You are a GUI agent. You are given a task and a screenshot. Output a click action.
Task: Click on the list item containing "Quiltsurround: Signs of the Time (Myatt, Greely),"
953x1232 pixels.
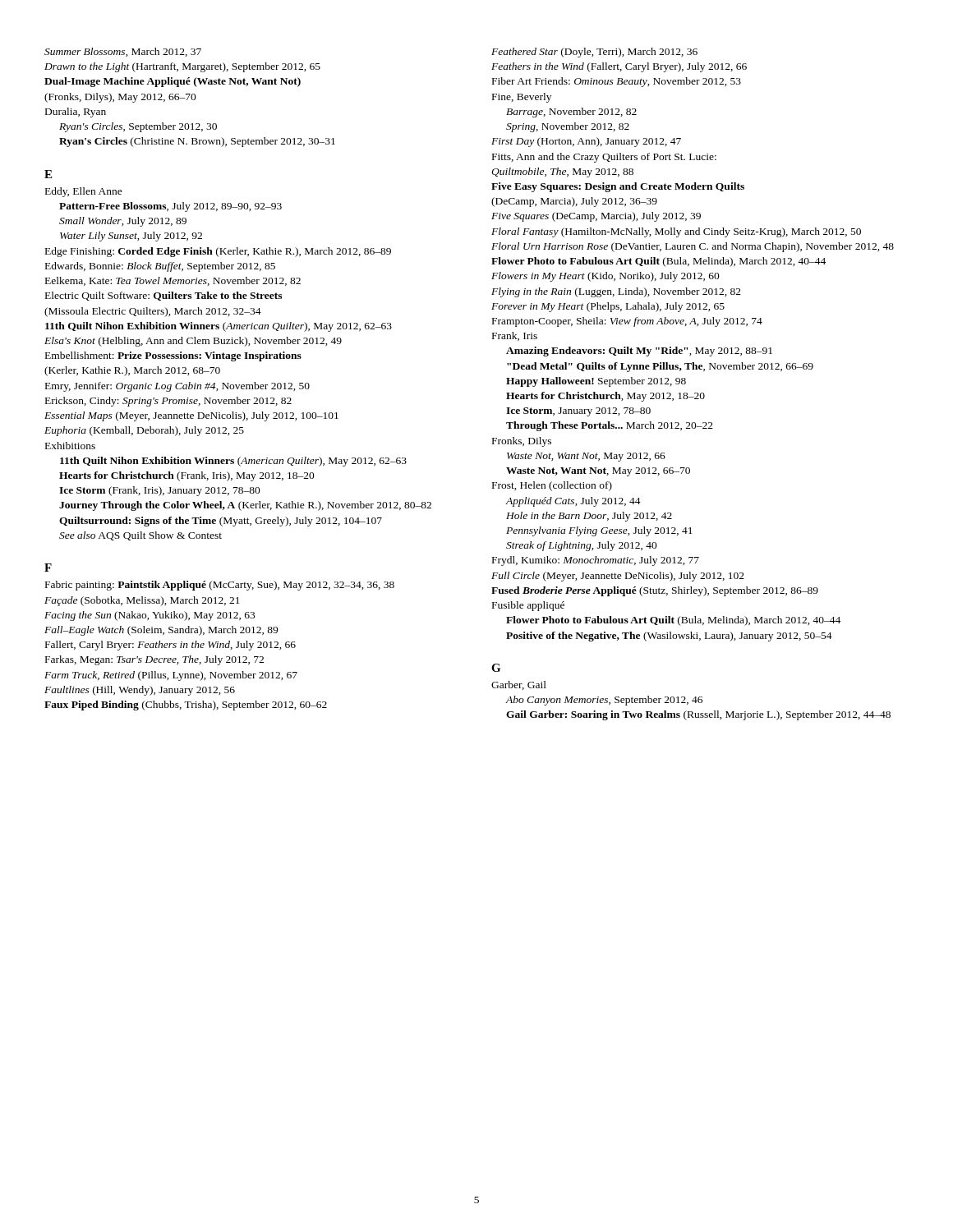point(260,520)
